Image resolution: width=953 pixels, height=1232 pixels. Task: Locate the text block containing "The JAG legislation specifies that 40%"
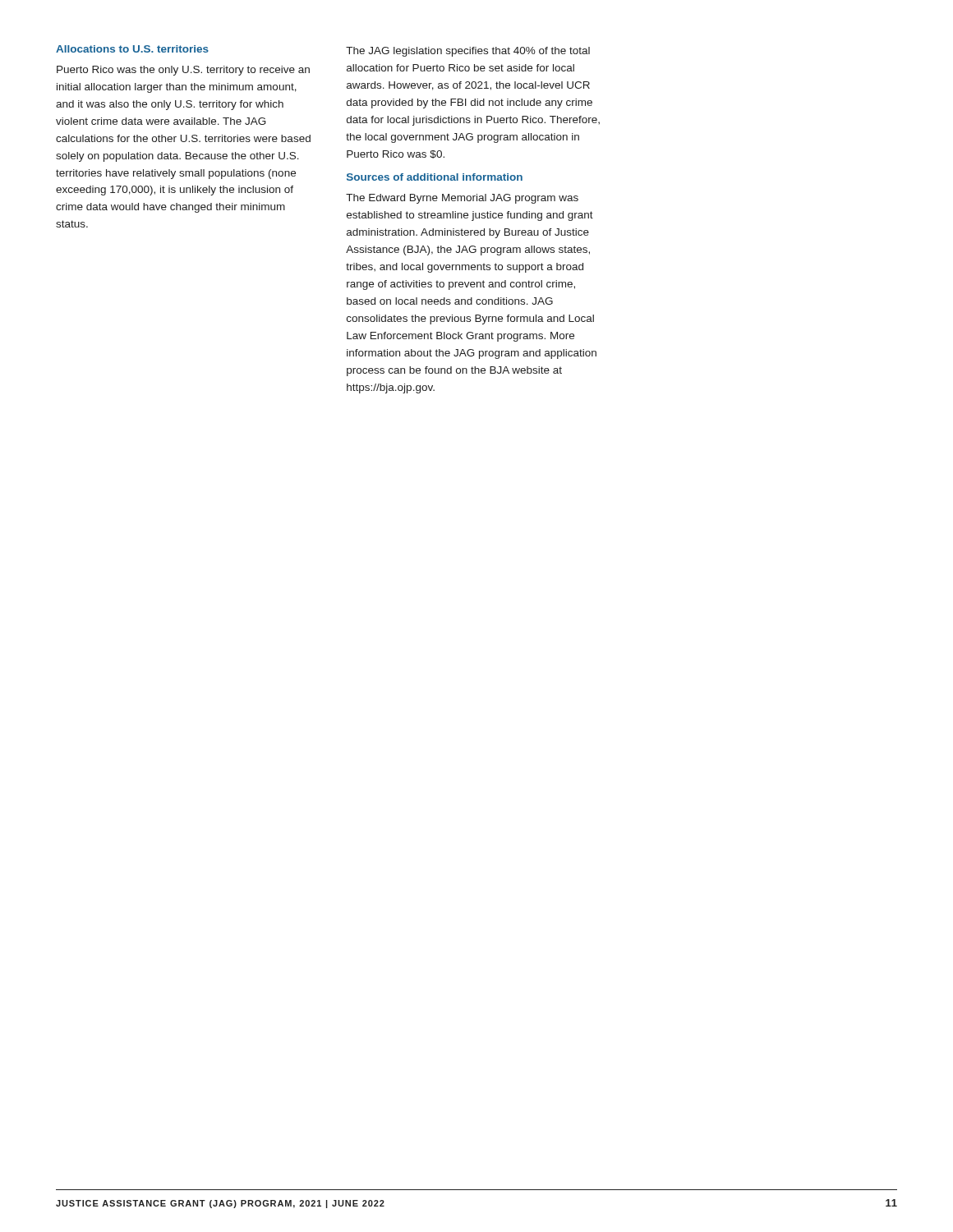point(476,103)
